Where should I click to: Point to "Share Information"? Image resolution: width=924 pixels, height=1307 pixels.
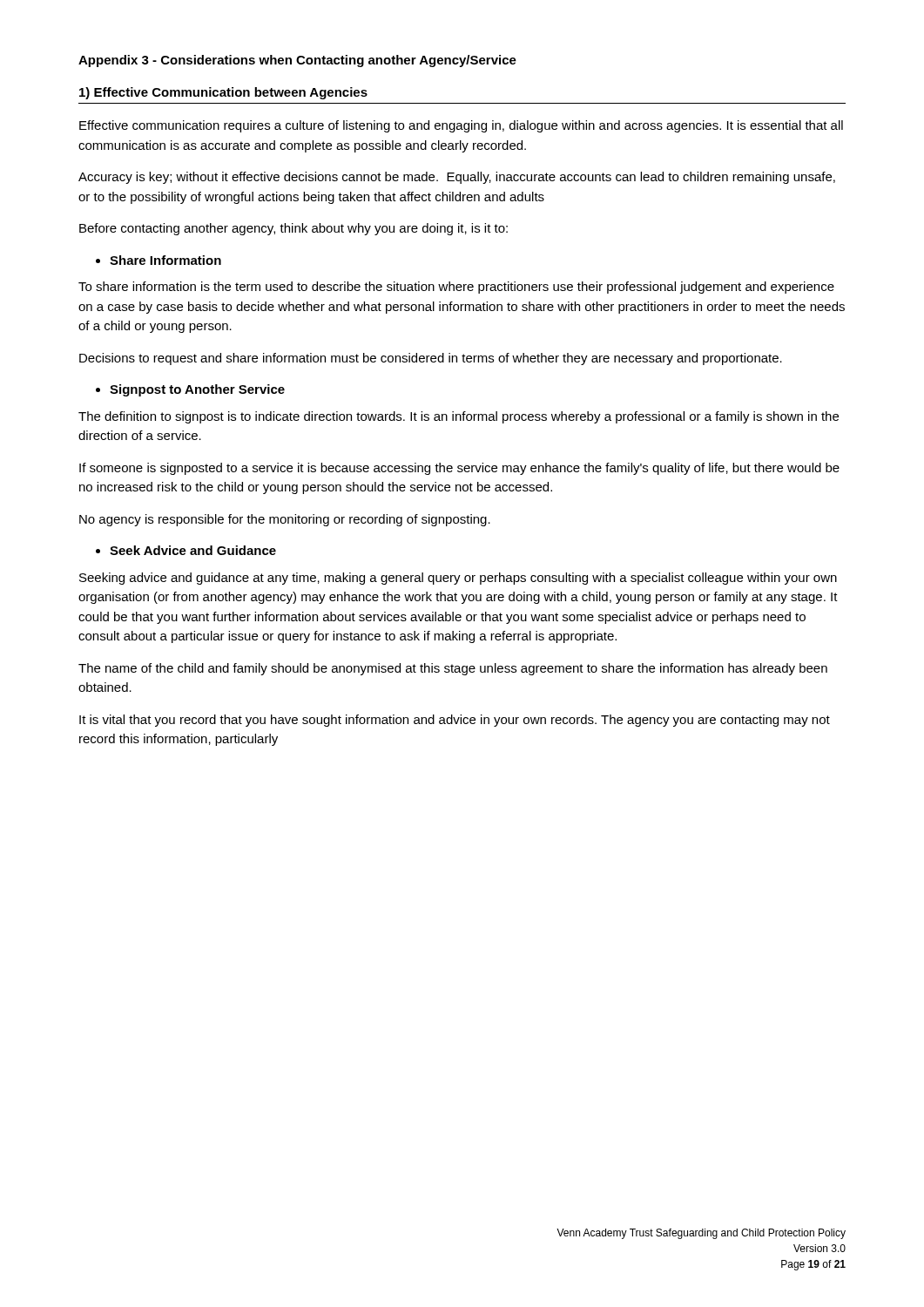[158, 260]
